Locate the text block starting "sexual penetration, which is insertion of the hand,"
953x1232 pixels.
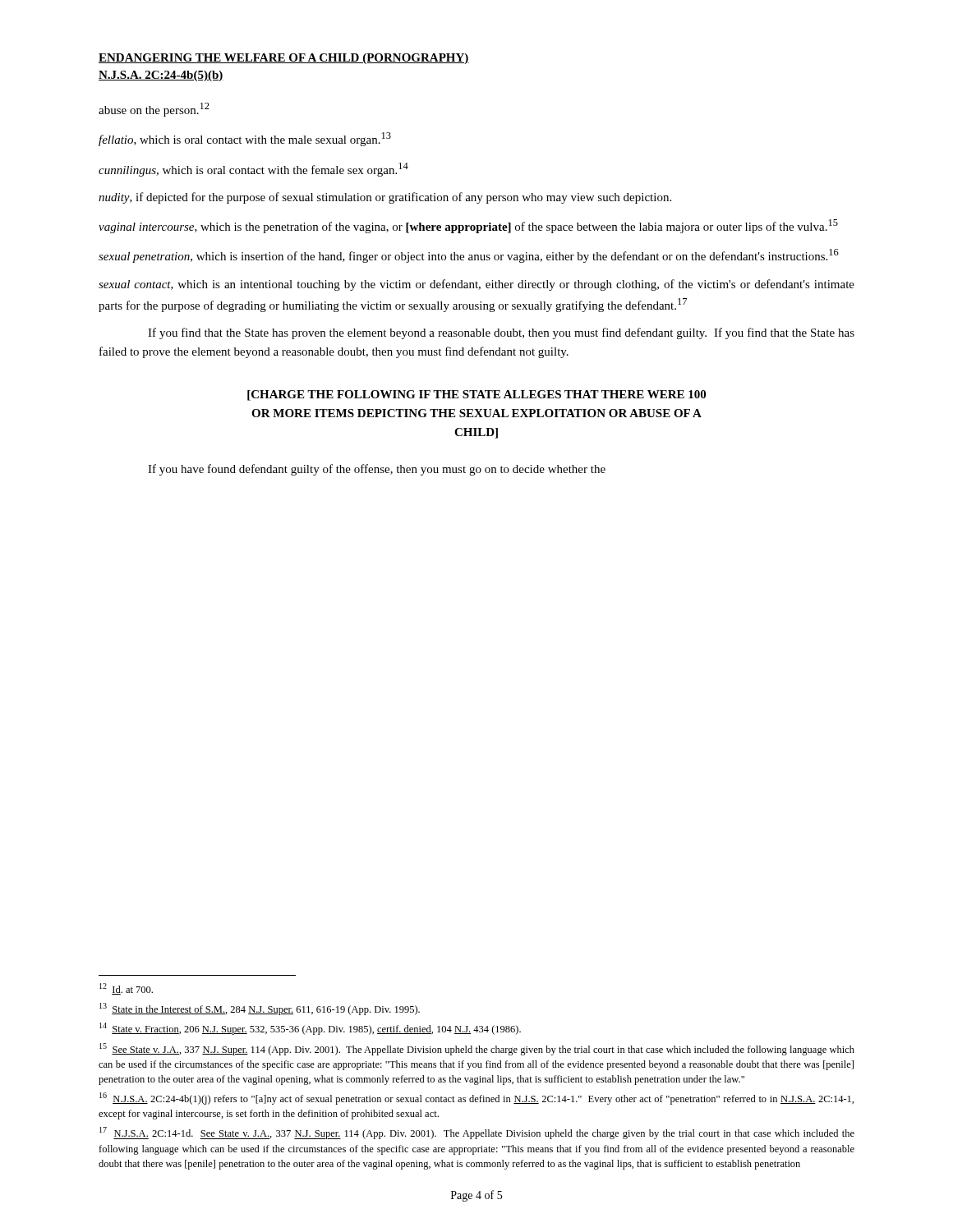click(469, 255)
